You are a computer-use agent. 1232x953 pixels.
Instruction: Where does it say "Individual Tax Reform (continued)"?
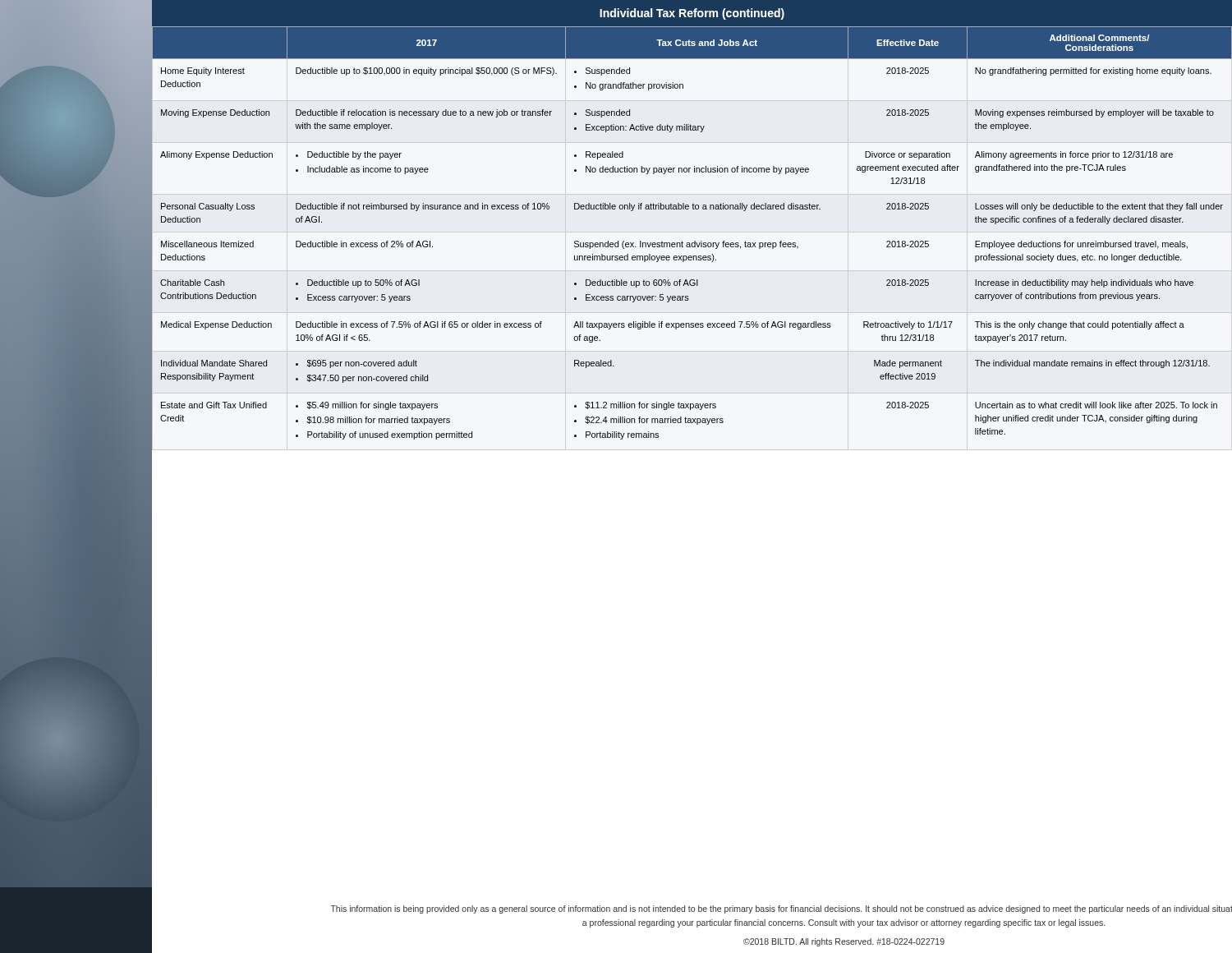click(692, 13)
